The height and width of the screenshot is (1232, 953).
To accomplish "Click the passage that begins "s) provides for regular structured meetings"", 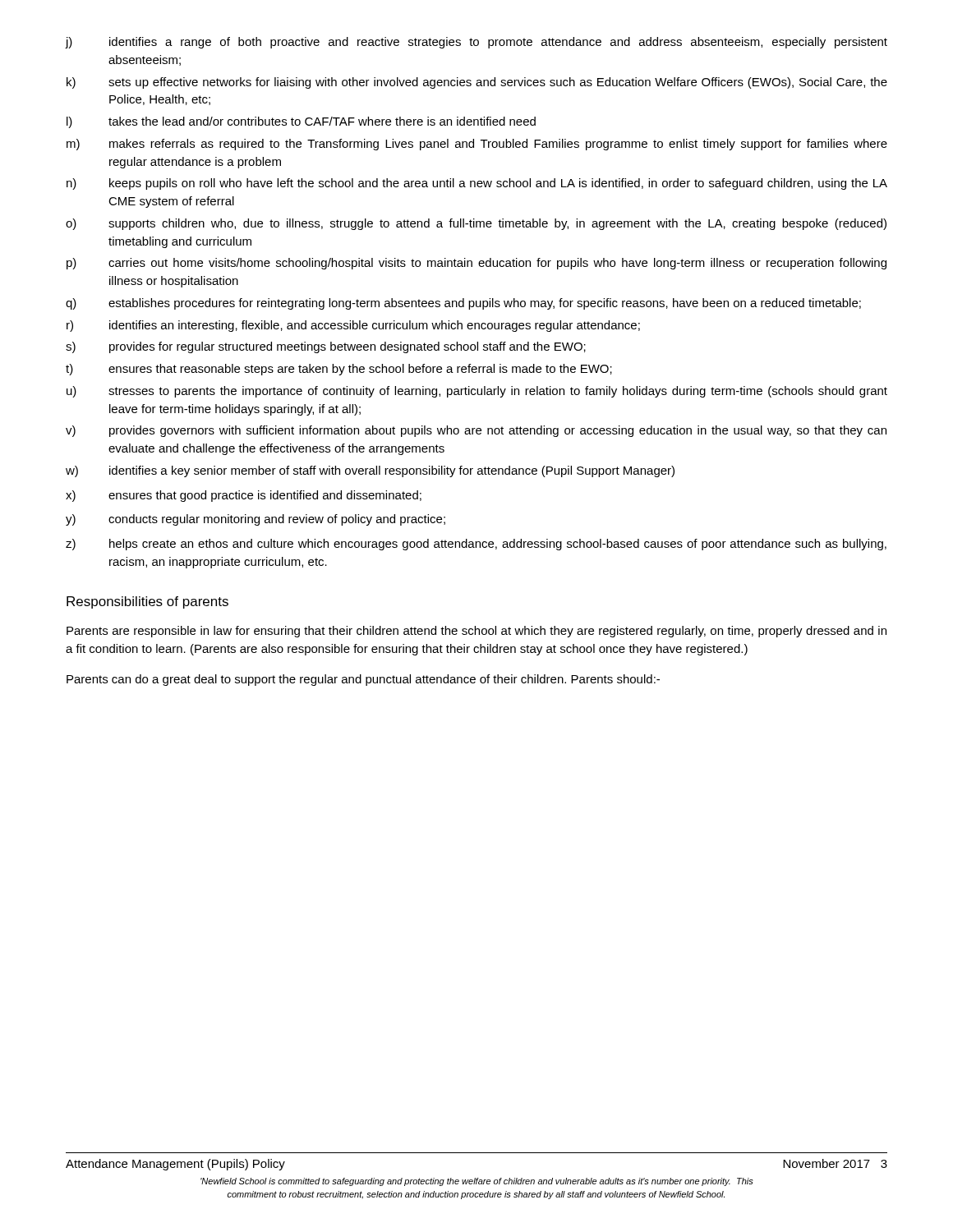I will point(476,347).
